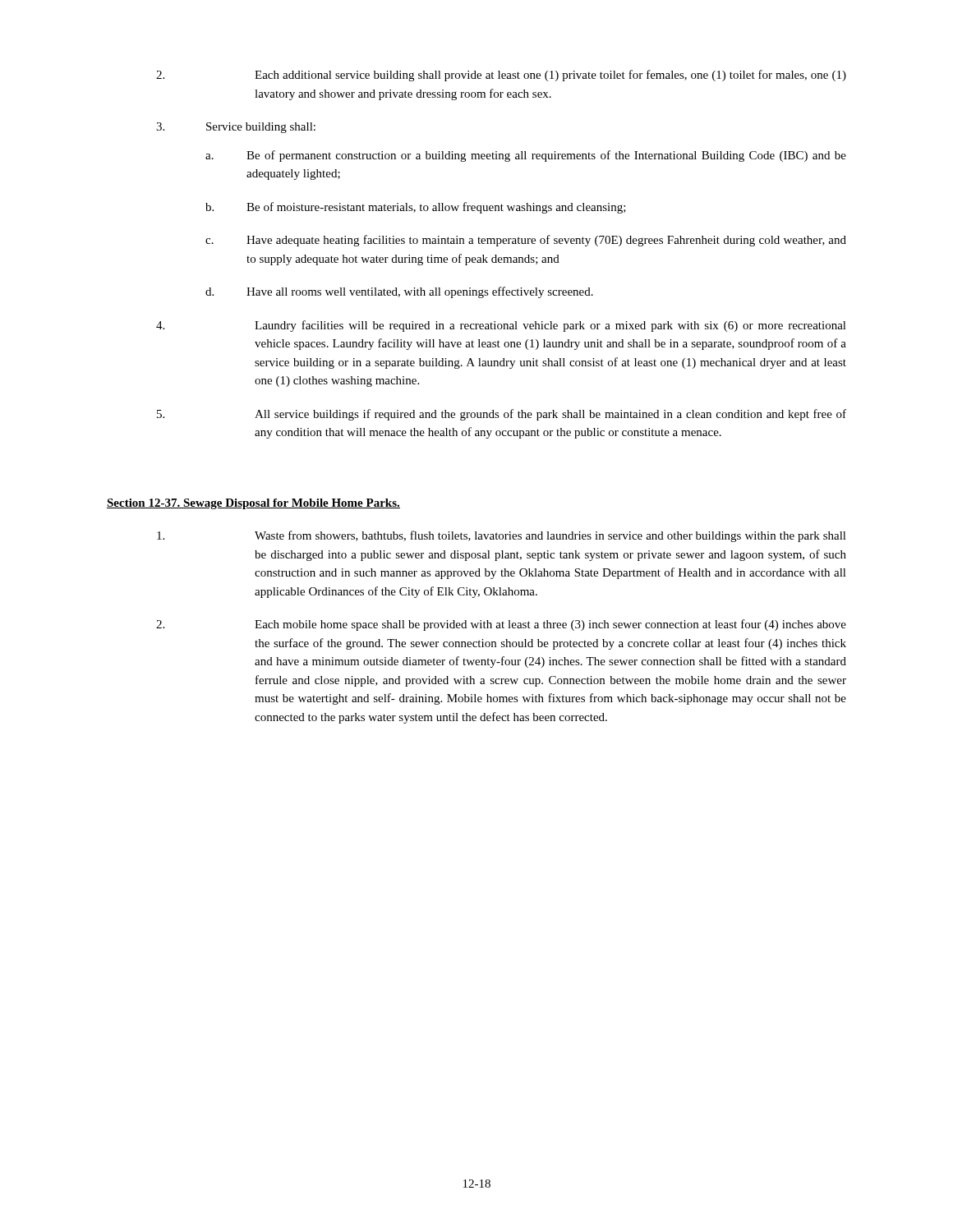The width and height of the screenshot is (953, 1232).
Task: Navigate to the text block starting "Section 12-37. Sewage Disposal"
Action: point(253,504)
